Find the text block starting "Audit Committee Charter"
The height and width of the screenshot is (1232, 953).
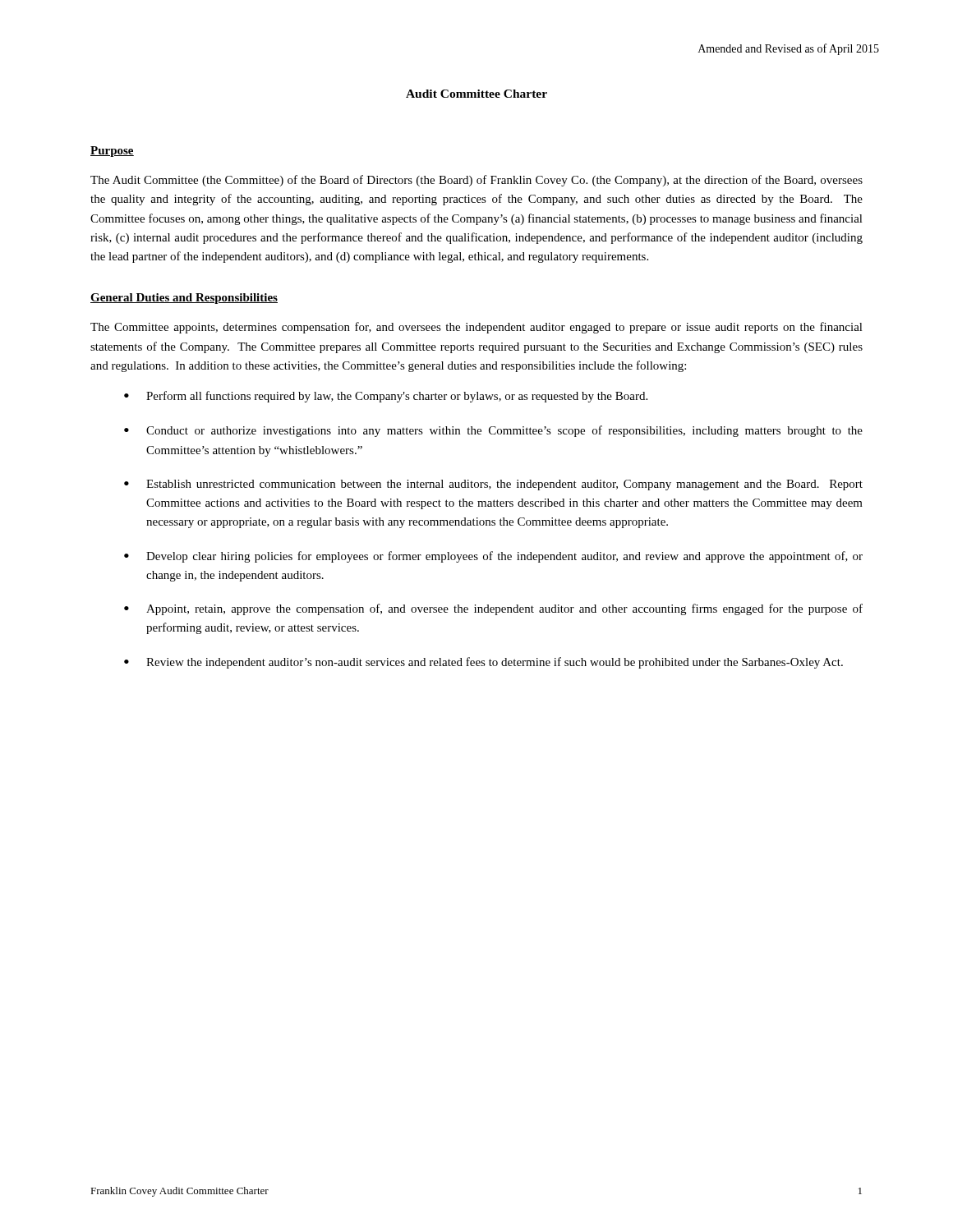pyautogui.click(x=476, y=93)
